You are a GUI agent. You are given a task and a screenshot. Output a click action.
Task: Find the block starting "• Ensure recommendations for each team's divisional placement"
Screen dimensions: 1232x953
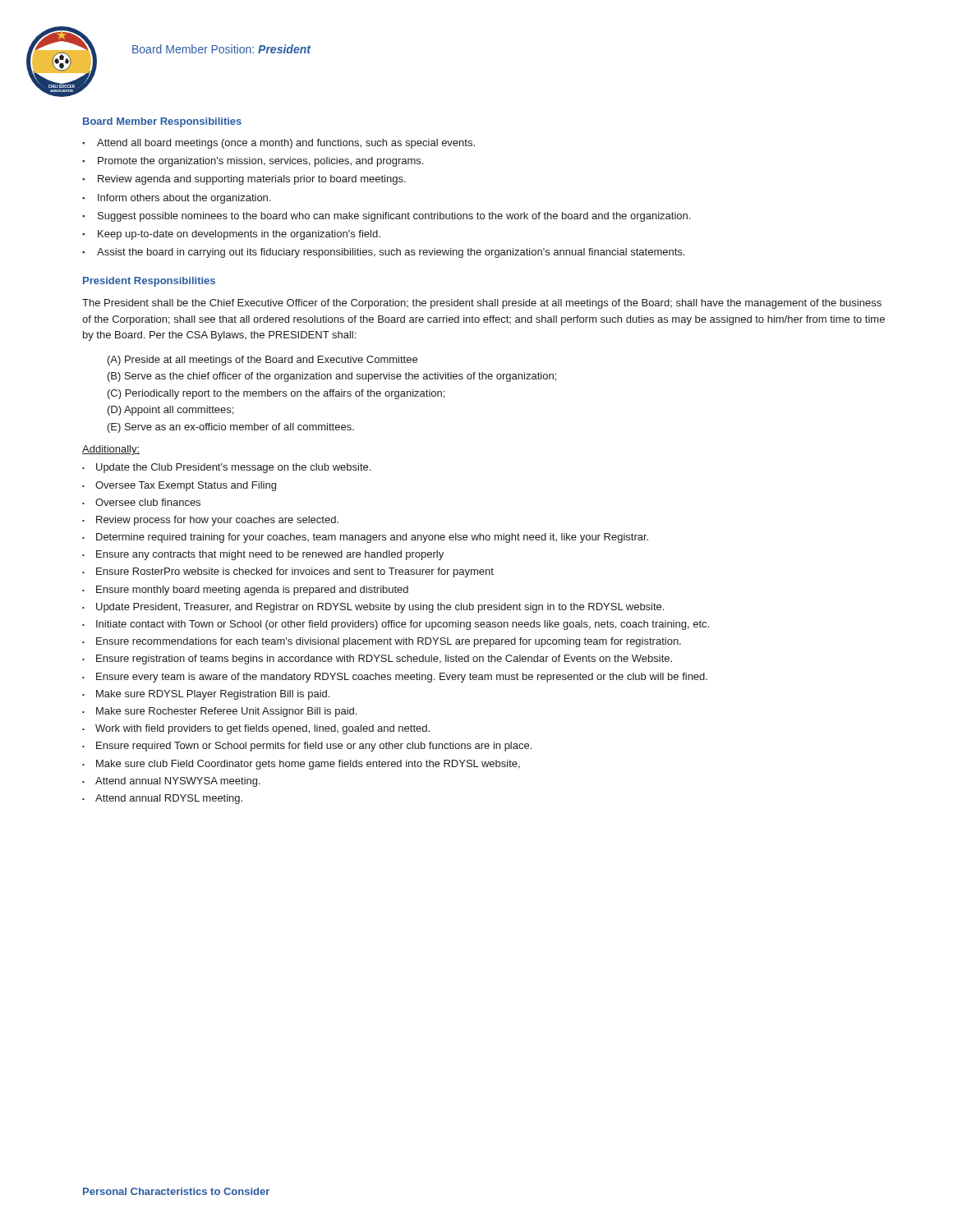pos(485,642)
